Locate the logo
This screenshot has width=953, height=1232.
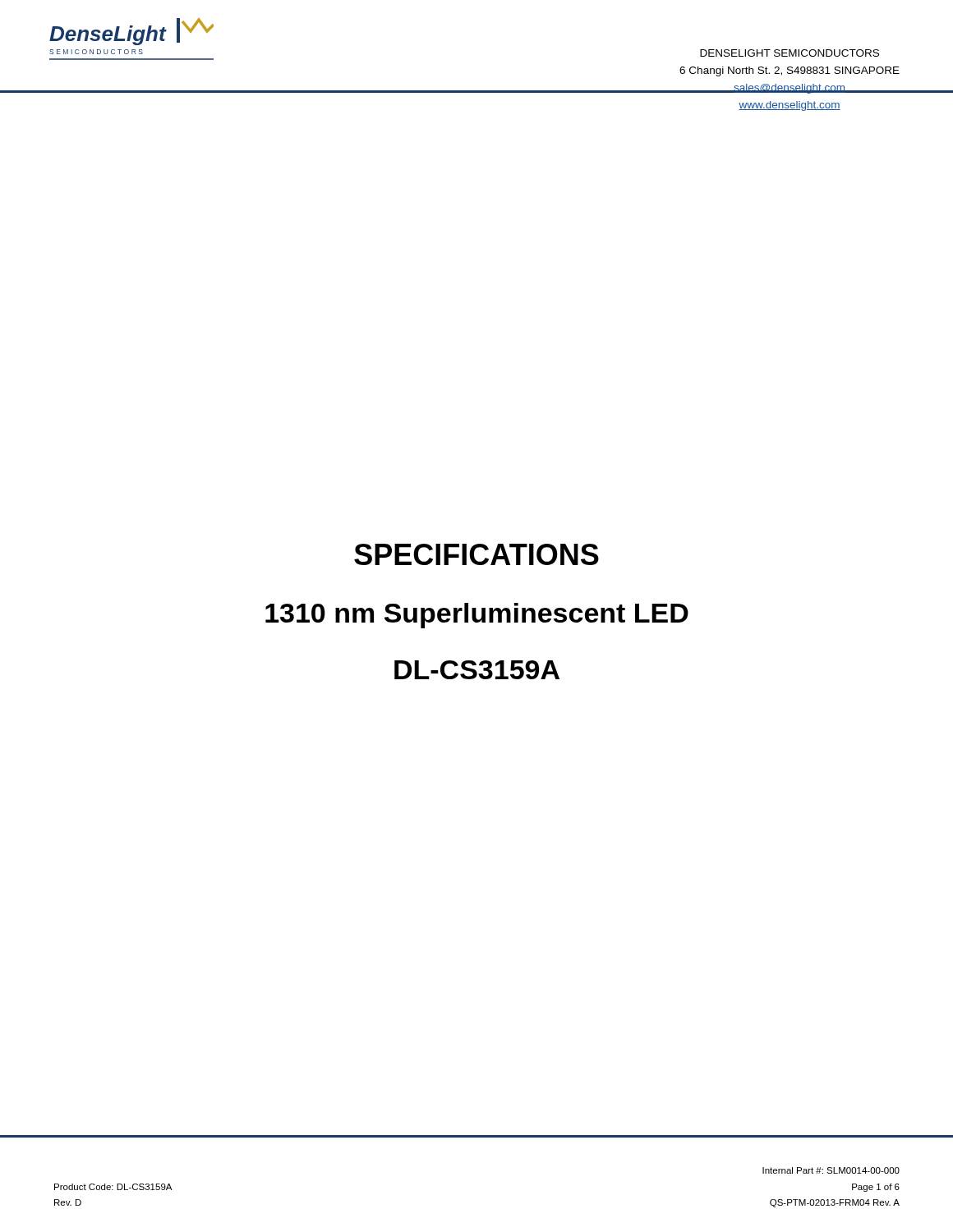[x=131, y=45]
